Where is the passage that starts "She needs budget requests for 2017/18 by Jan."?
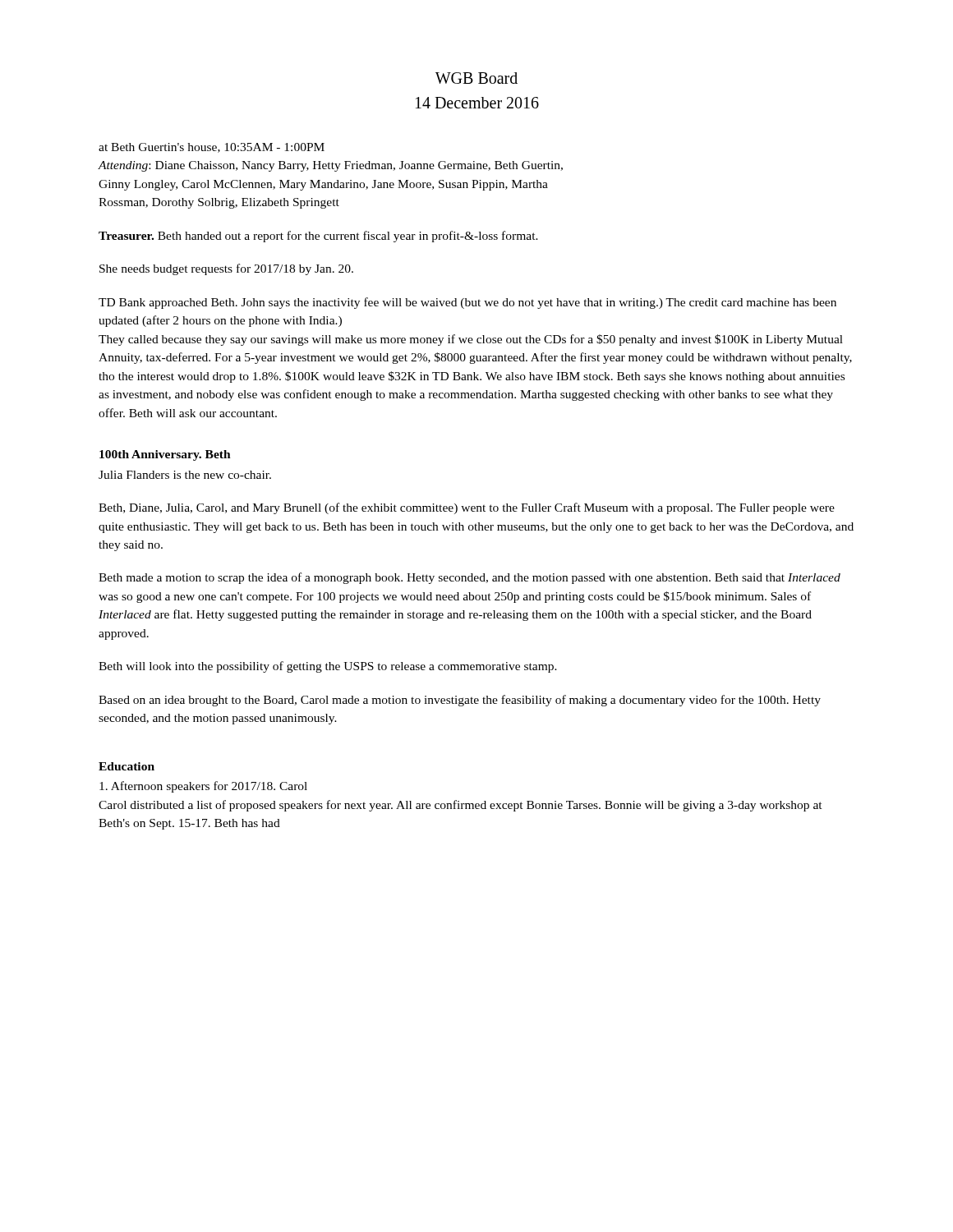 pyautogui.click(x=226, y=268)
